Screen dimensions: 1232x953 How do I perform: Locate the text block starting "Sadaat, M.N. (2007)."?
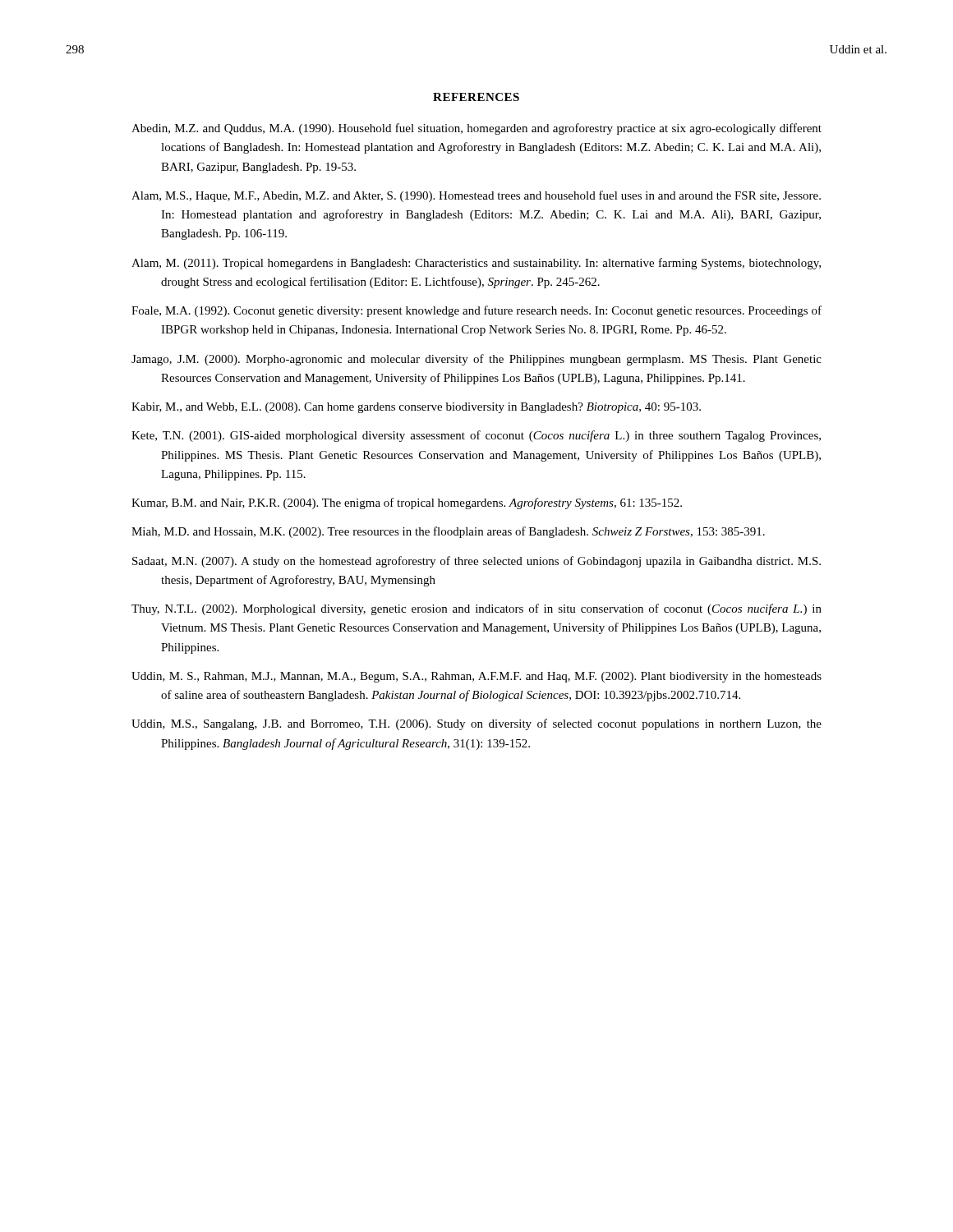click(476, 570)
